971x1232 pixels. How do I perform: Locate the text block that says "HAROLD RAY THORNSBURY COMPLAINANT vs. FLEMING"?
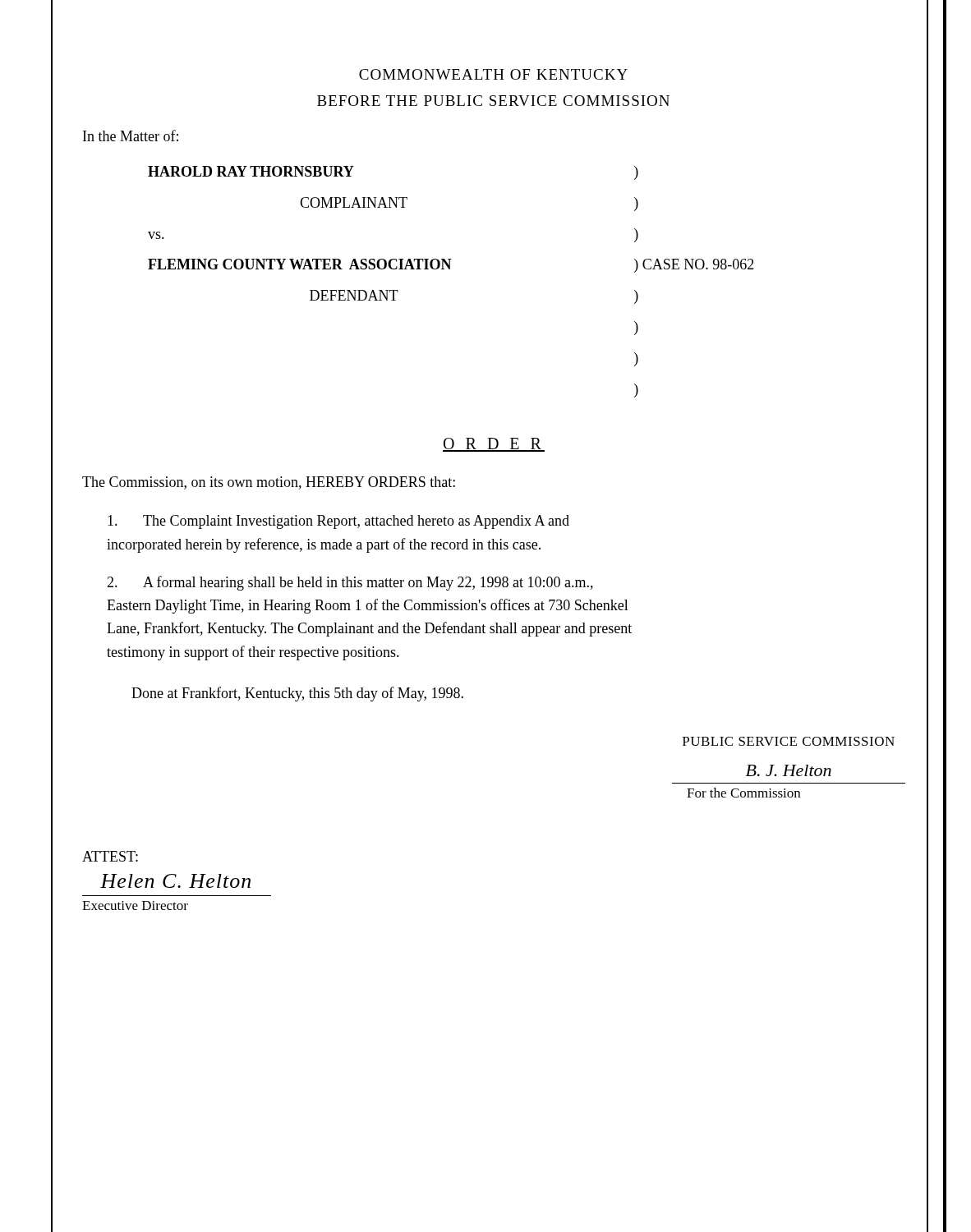click(262, 173)
